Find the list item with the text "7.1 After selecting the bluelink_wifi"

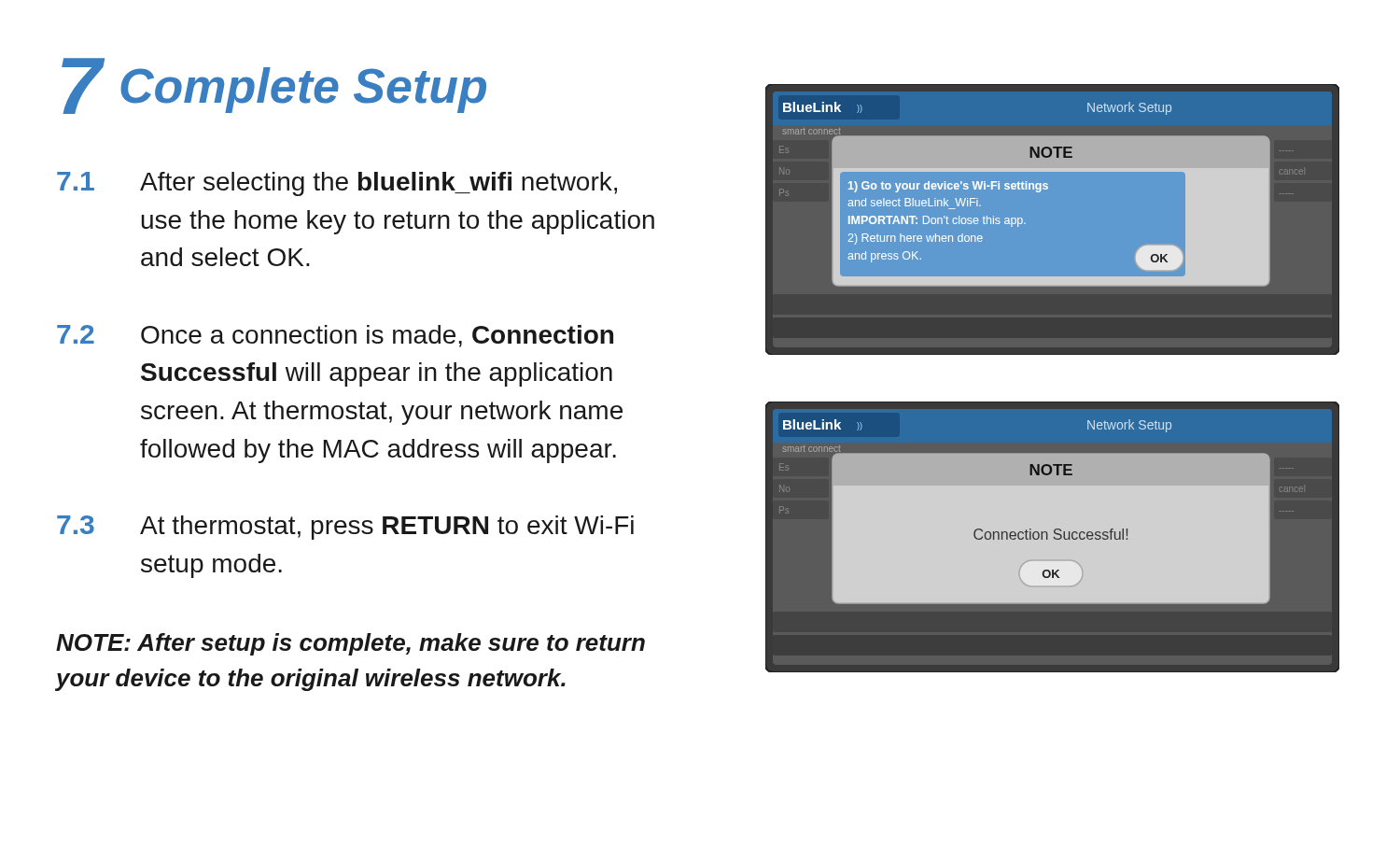tap(356, 220)
